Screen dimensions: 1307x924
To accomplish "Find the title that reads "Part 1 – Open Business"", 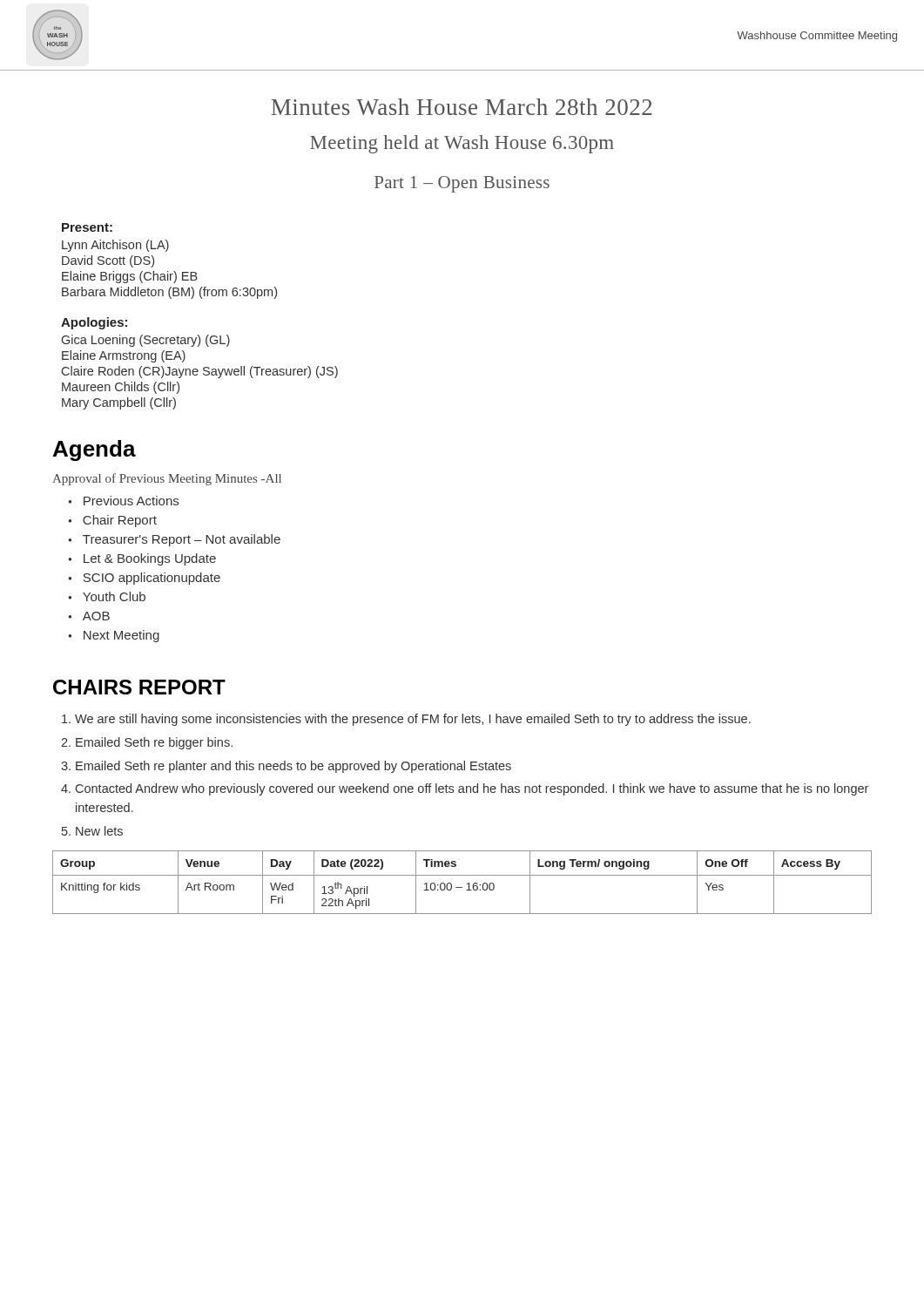I will (462, 182).
